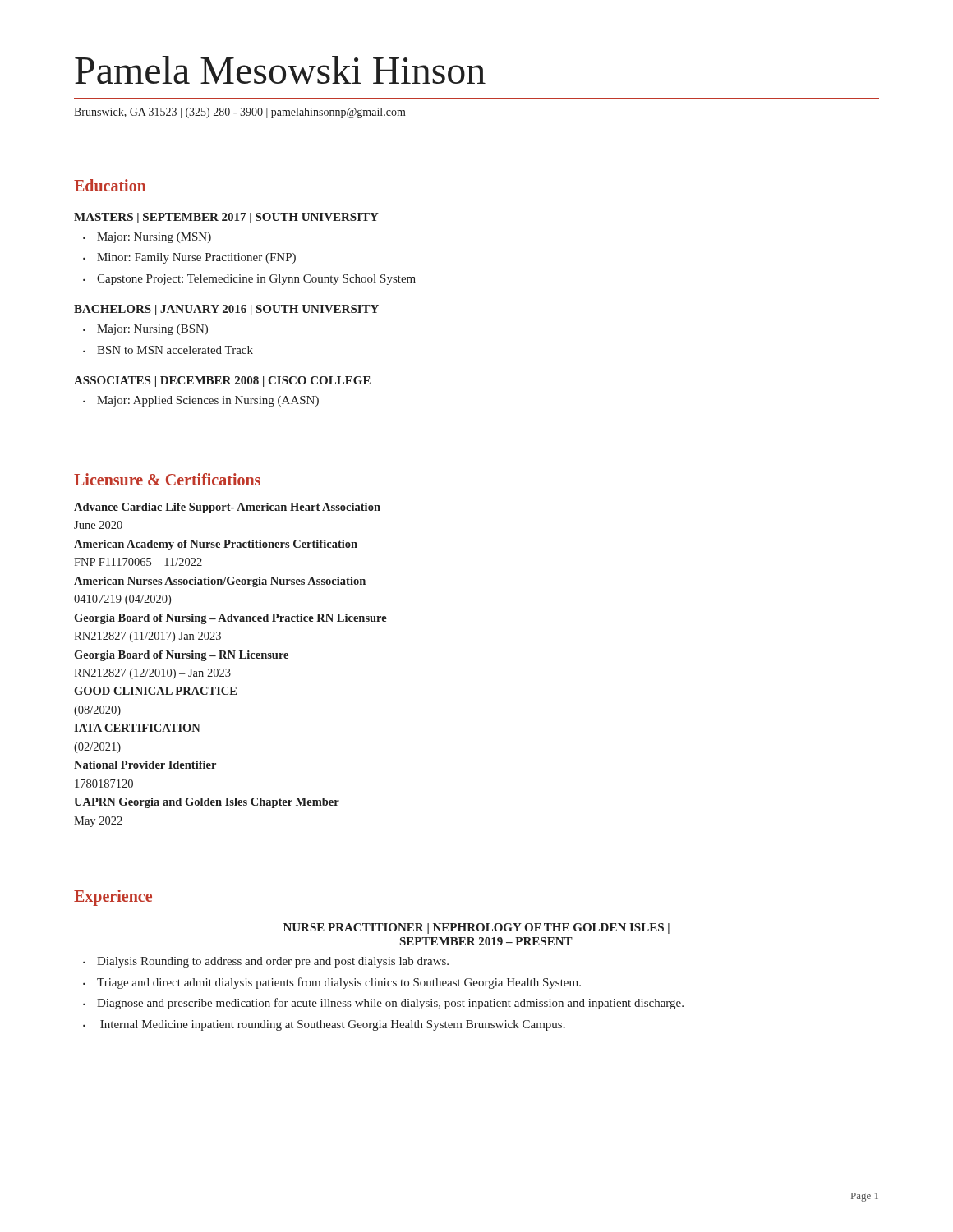
Task: Find the section header containing "ASSOCIATES | DECEMBER 2008 | CISCO COLLEGE"
Action: tap(222, 381)
